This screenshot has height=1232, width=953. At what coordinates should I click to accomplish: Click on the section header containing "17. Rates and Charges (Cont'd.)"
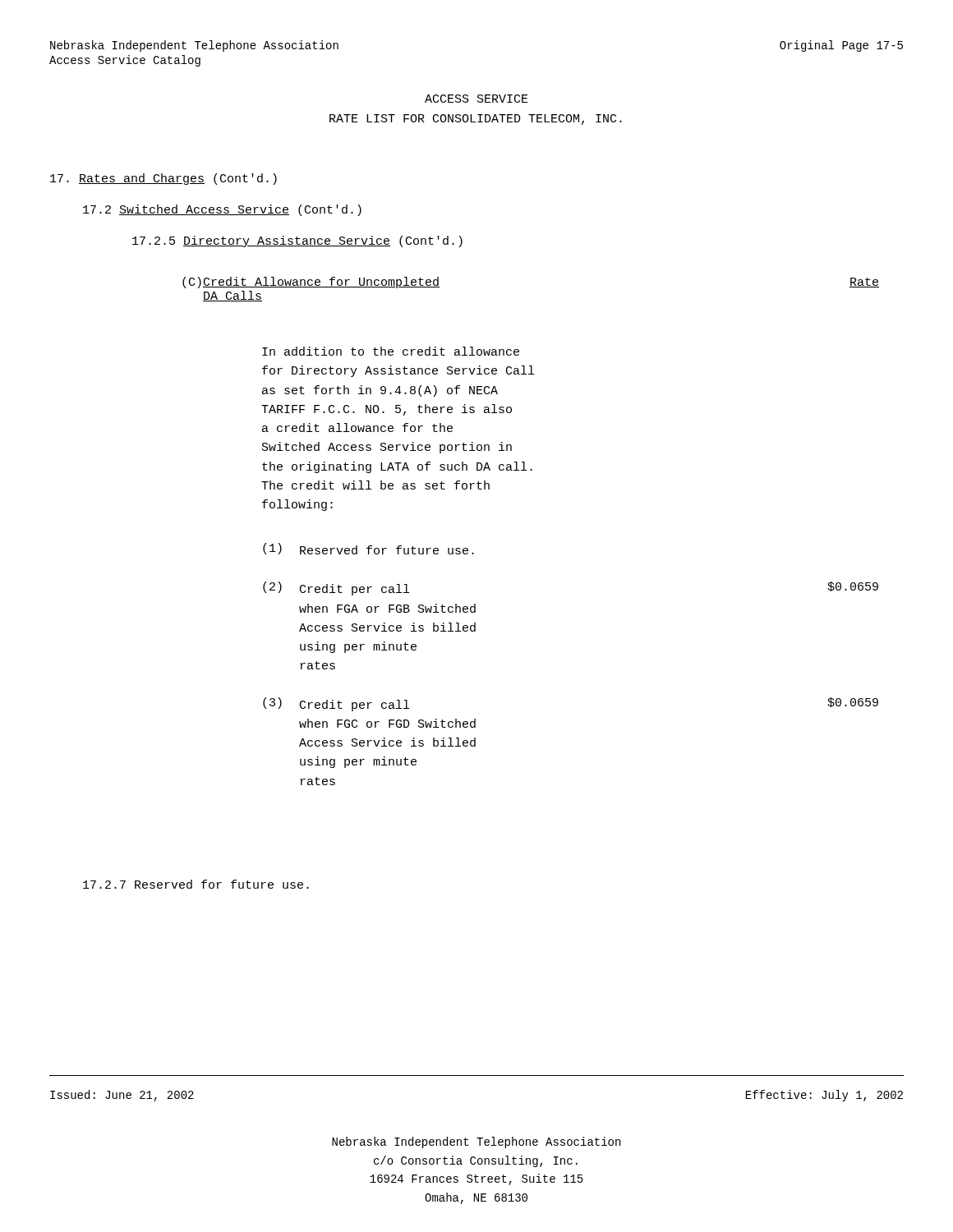(x=164, y=179)
